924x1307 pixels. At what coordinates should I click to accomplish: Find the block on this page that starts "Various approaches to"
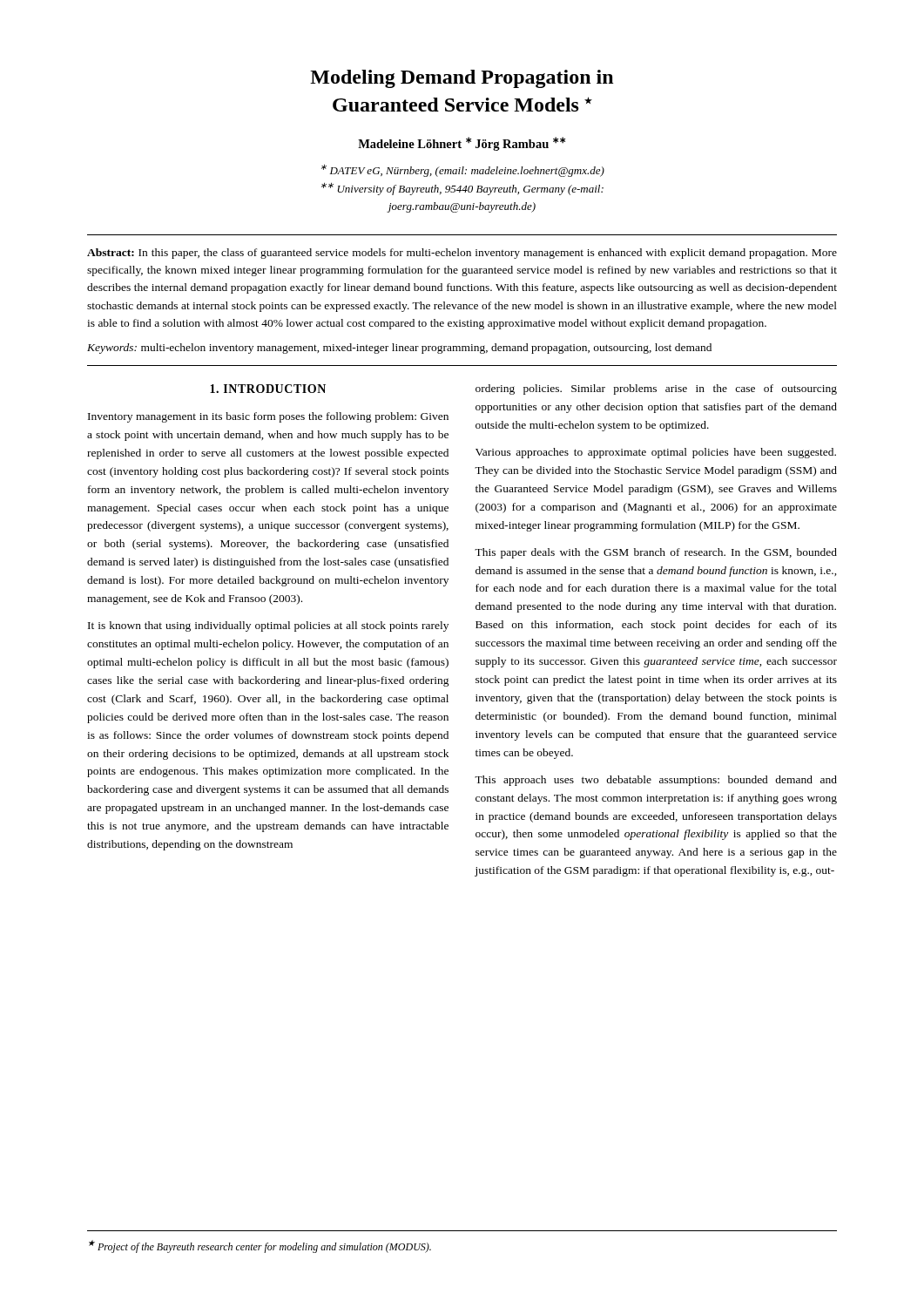656,489
